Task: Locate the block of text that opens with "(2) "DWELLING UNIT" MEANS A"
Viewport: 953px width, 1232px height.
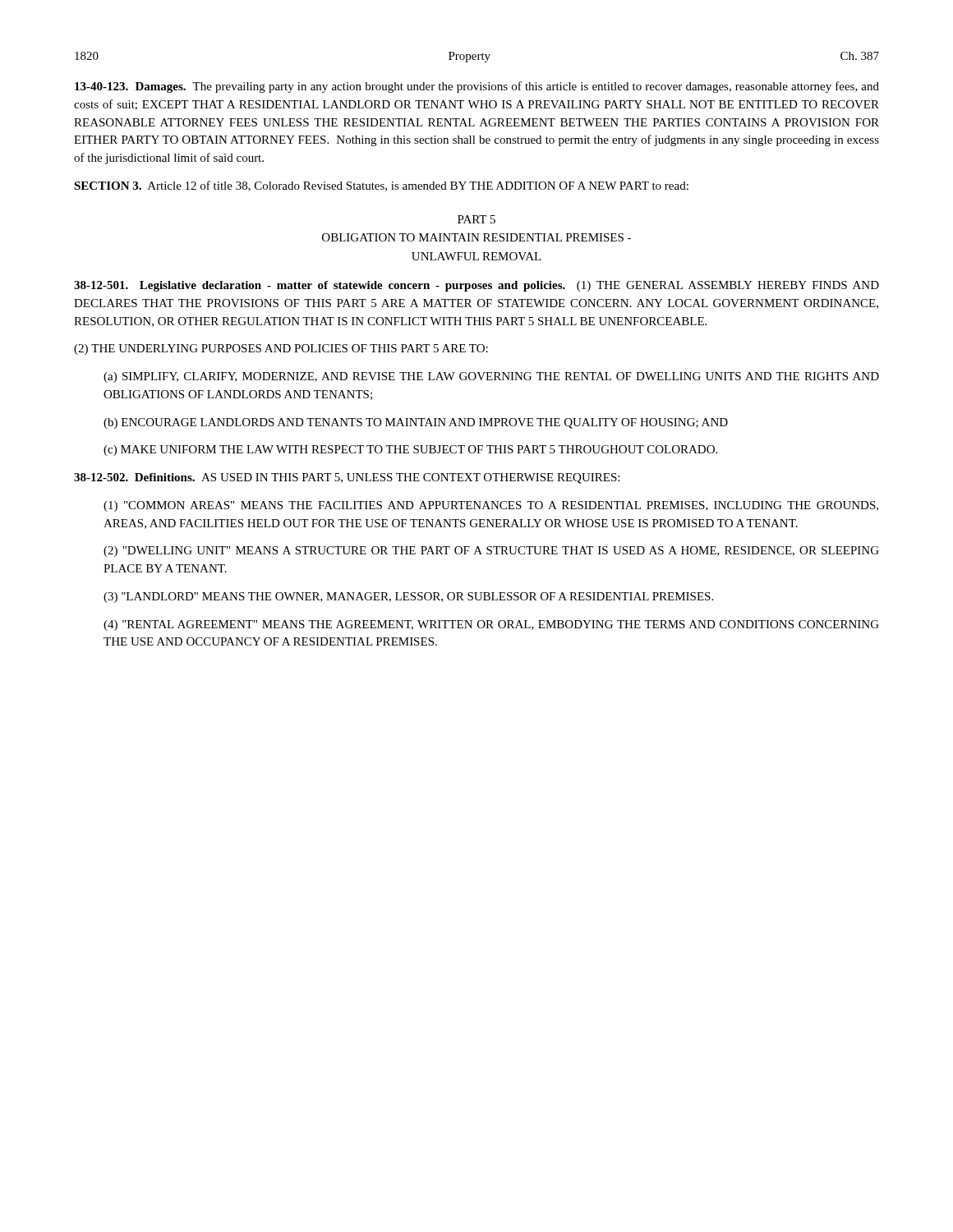Action: [491, 560]
